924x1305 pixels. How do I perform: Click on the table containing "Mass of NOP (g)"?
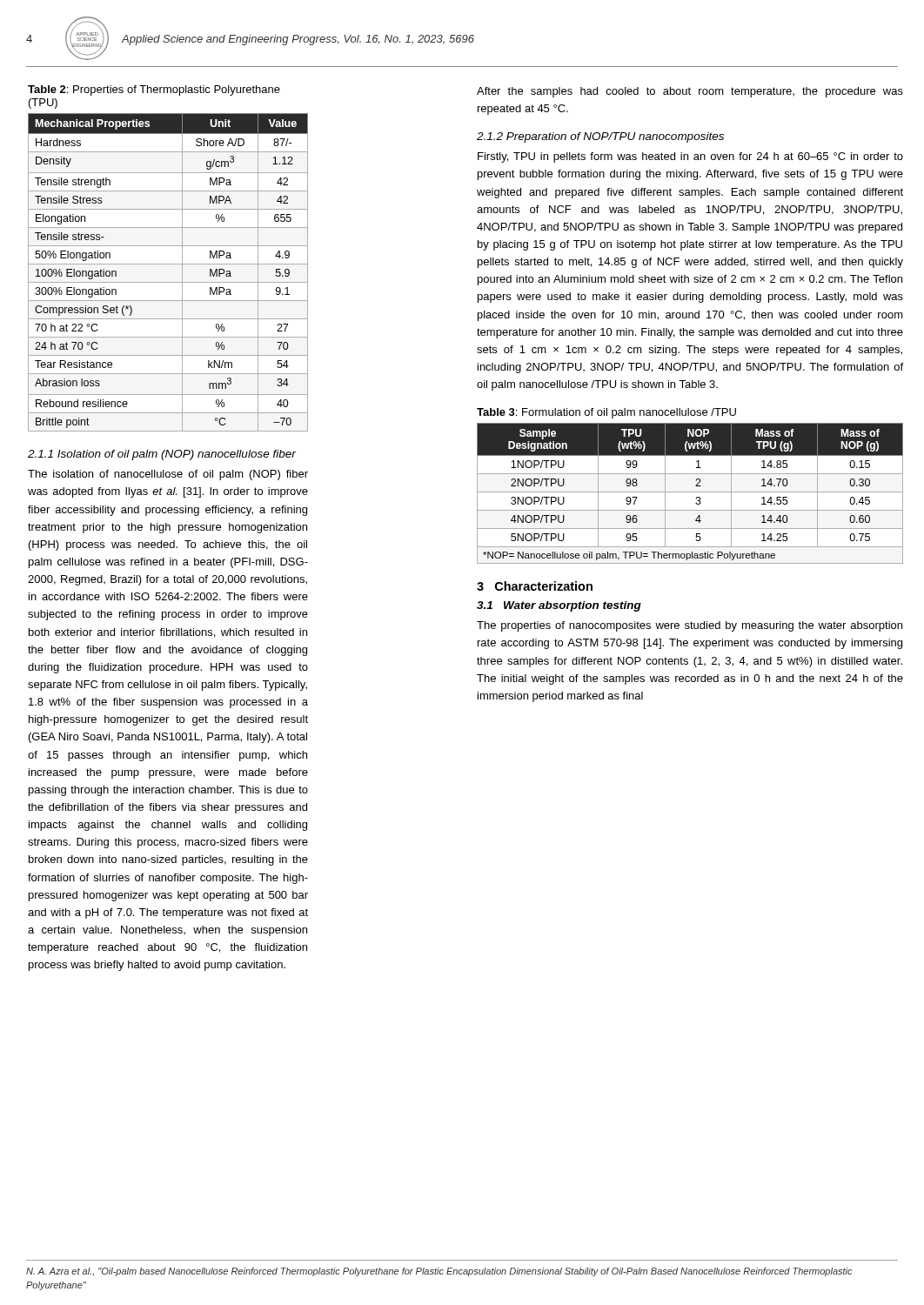pos(690,494)
